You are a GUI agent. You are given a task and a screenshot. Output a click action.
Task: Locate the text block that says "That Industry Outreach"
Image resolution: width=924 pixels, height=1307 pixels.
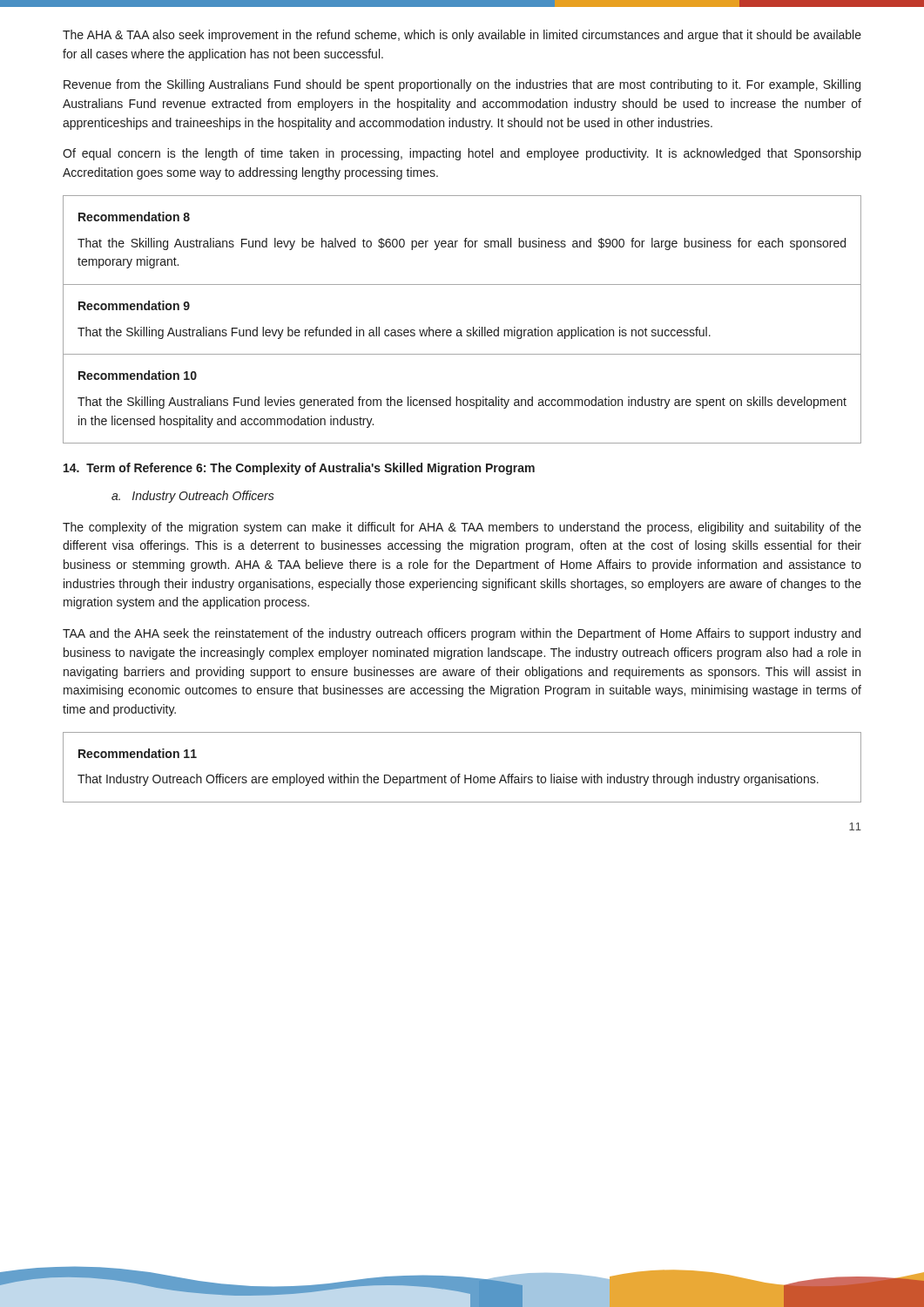pyautogui.click(x=462, y=780)
